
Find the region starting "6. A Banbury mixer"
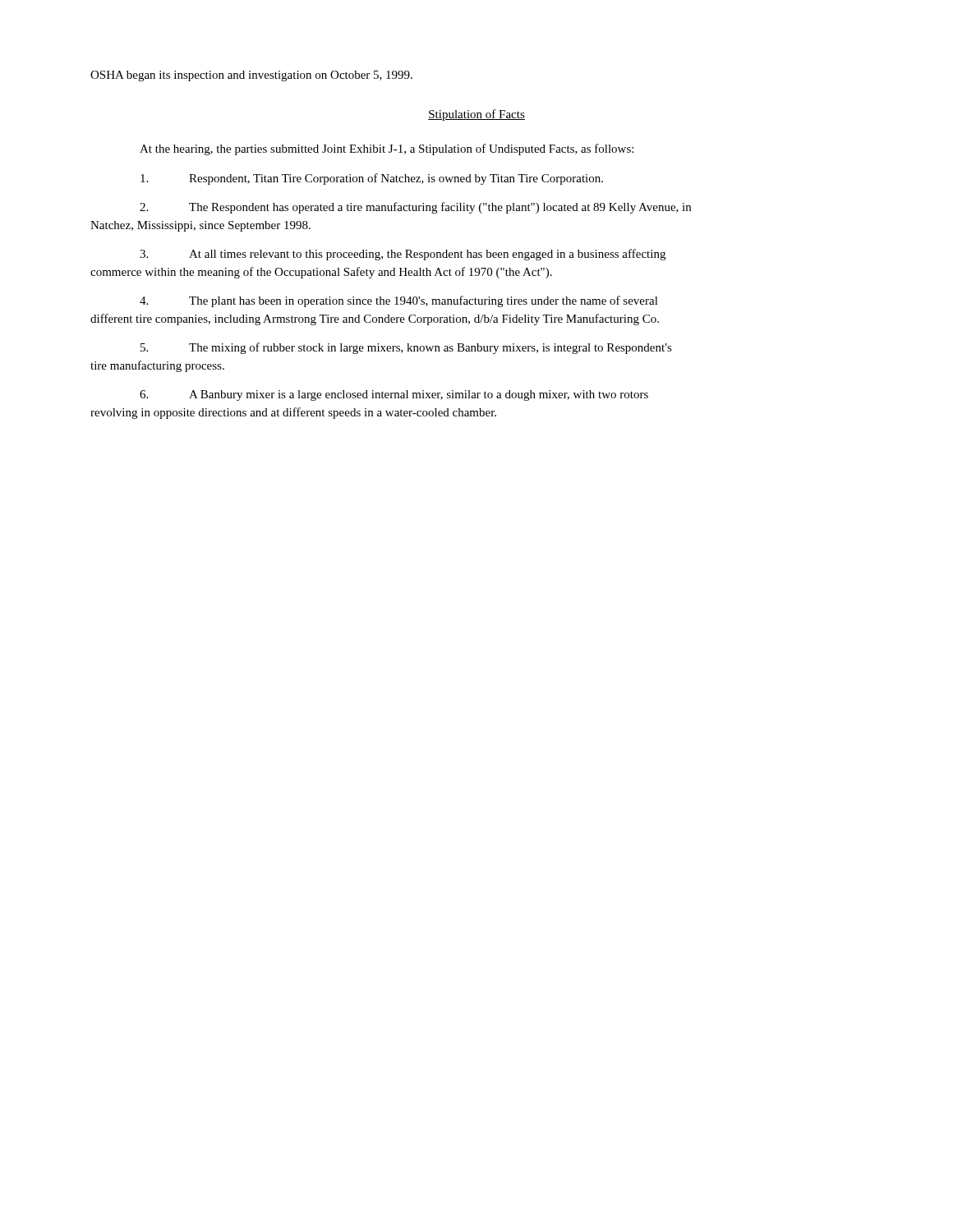pyautogui.click(x=476, y=403)
